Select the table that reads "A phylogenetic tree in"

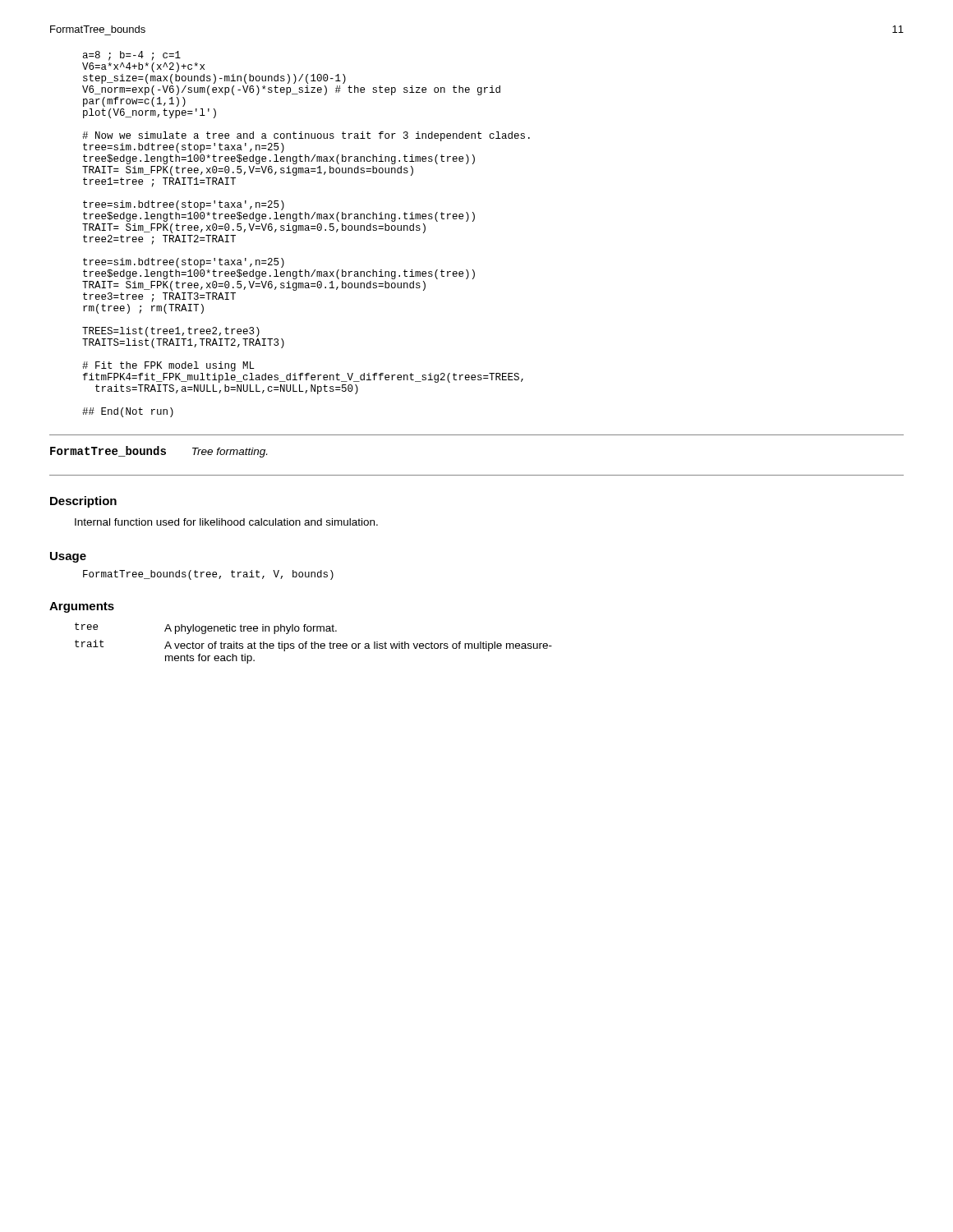(476, 643)
